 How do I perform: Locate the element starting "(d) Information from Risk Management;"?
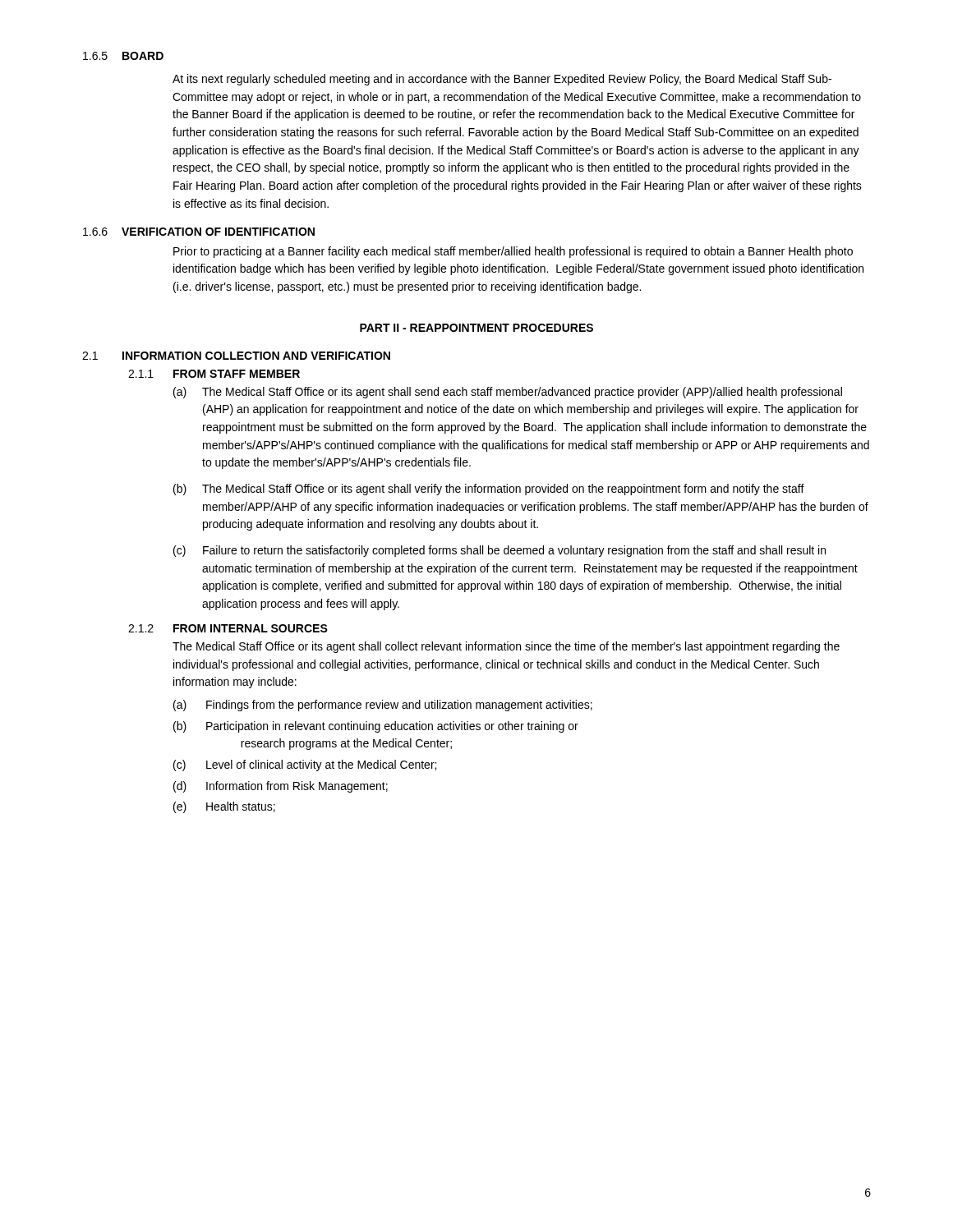280,786
